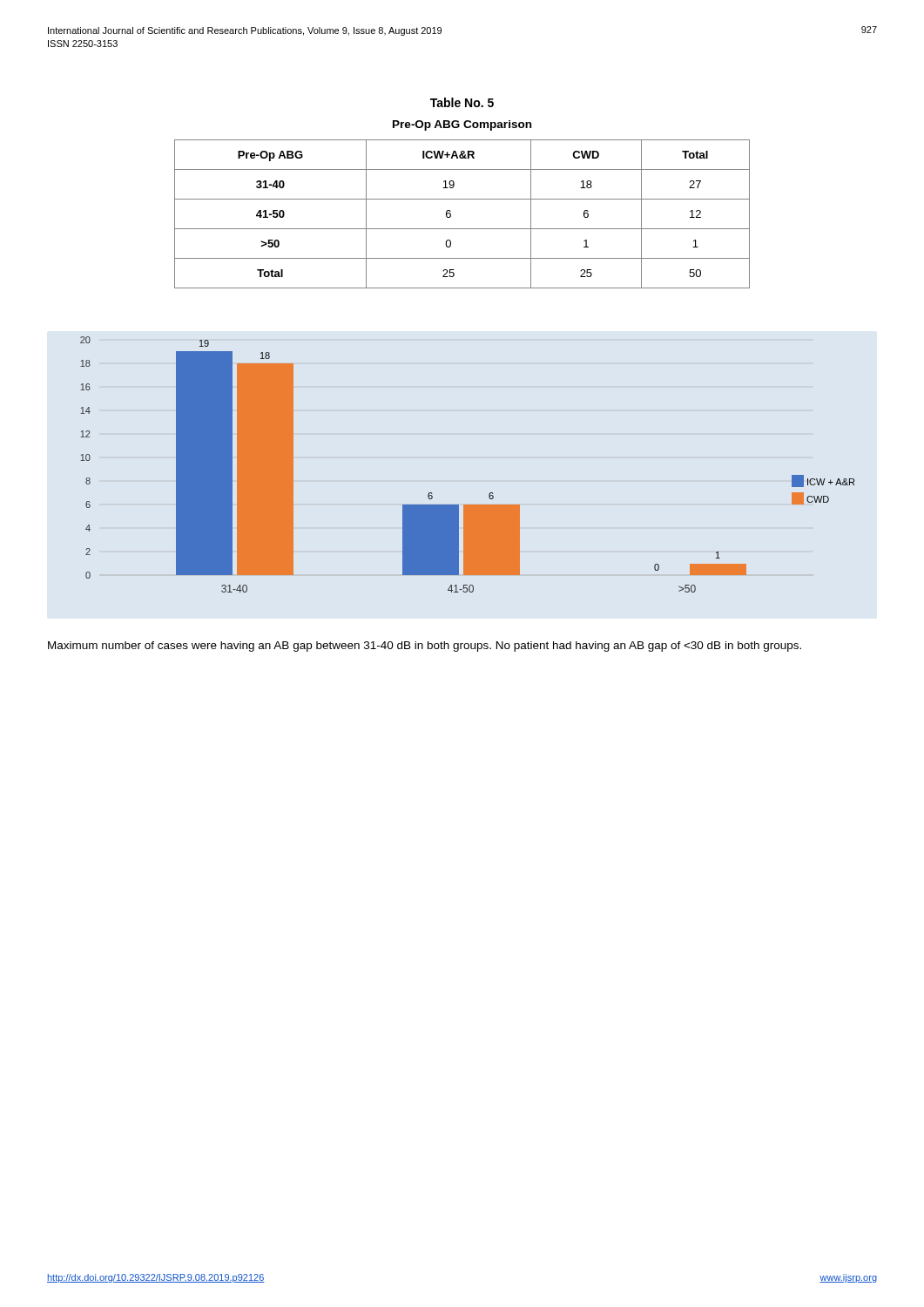Point to the region starting "Maximum number of cases were having an"

[x=425, y=645]
